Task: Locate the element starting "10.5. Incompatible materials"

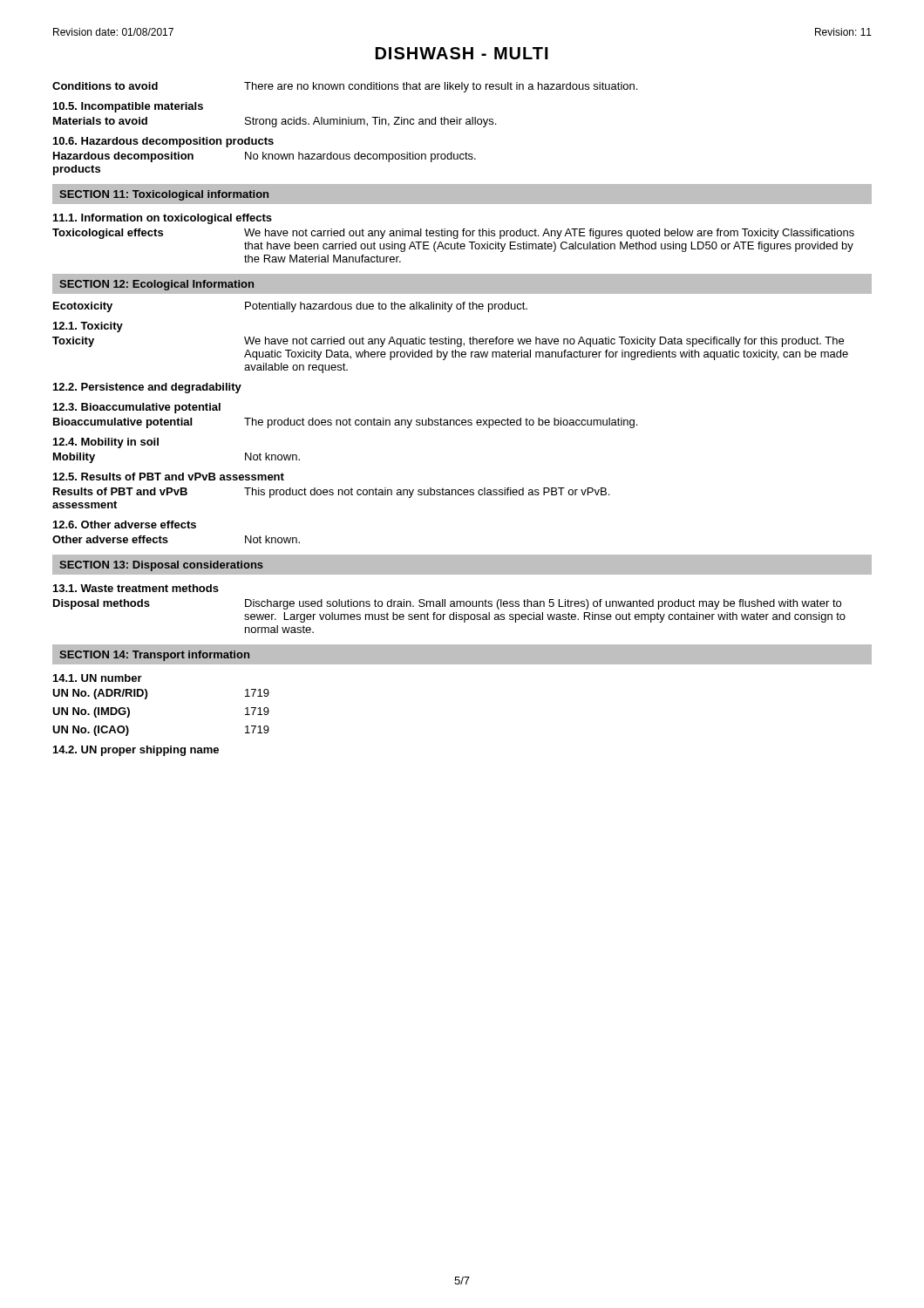Action: (128, 106)
